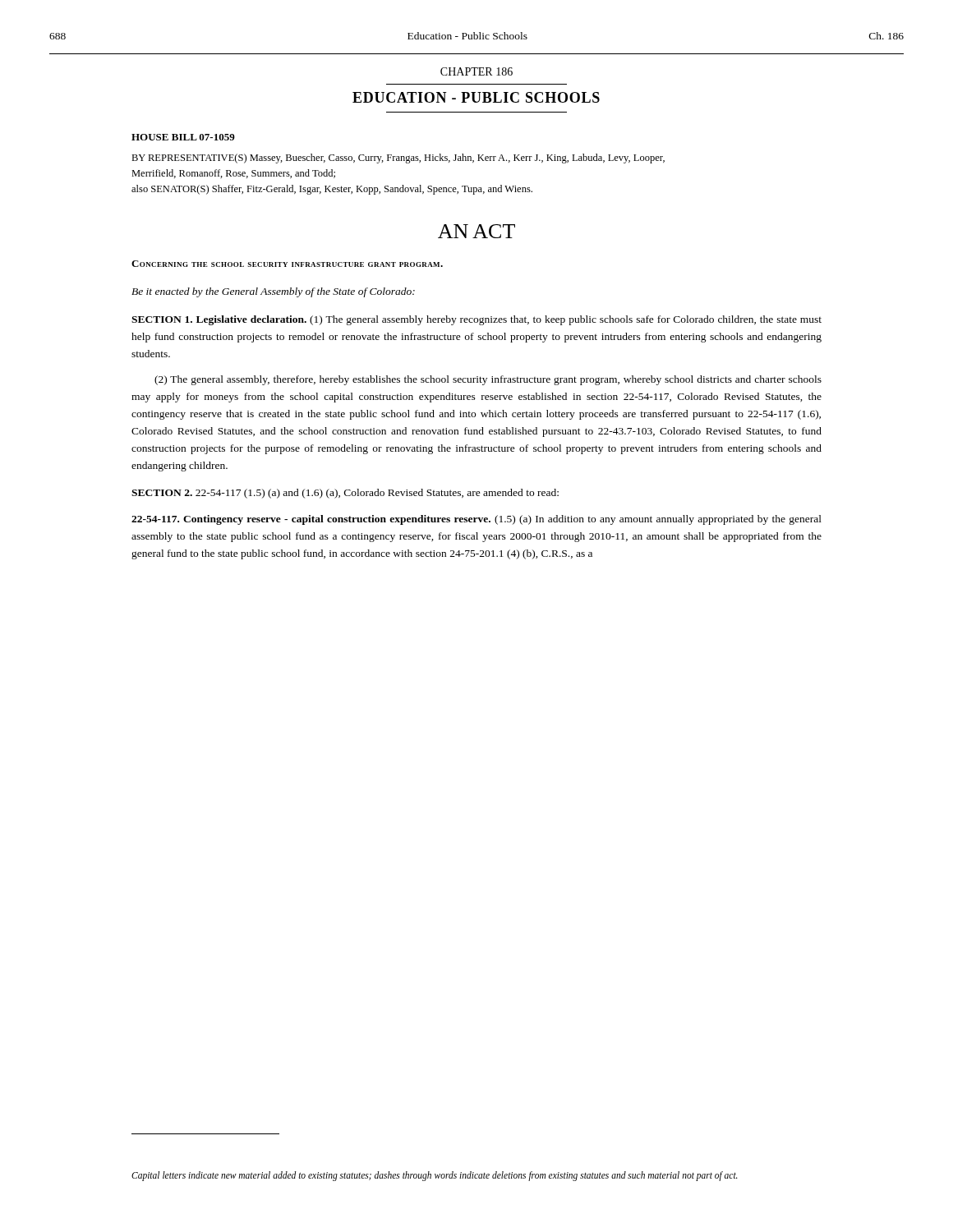Locate the text block with the text "SECTION 2. 22-54-117 (1.5) (a) and"

click(476, 493)
